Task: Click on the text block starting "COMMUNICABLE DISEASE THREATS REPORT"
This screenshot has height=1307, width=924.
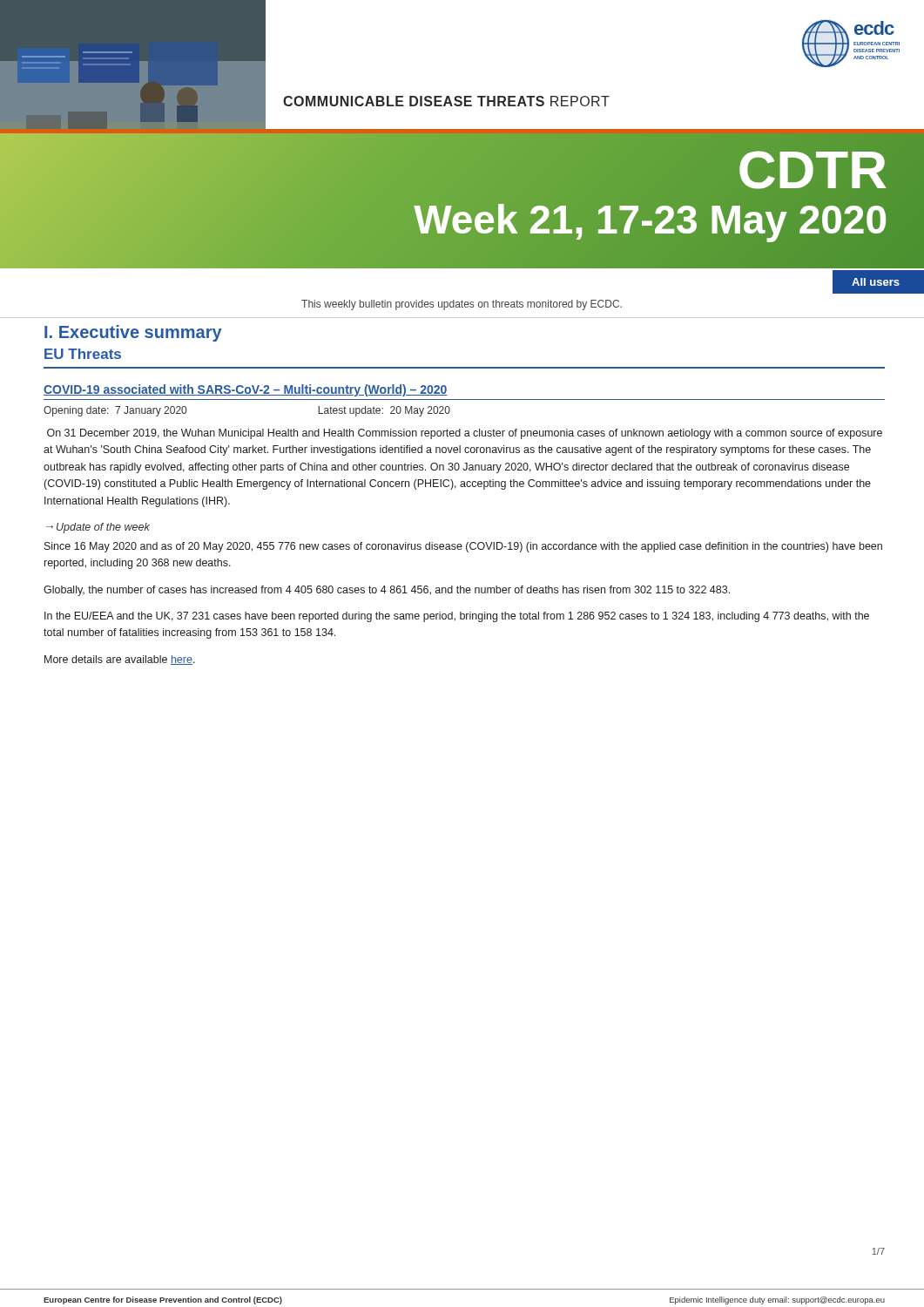Action: (446, 101)
